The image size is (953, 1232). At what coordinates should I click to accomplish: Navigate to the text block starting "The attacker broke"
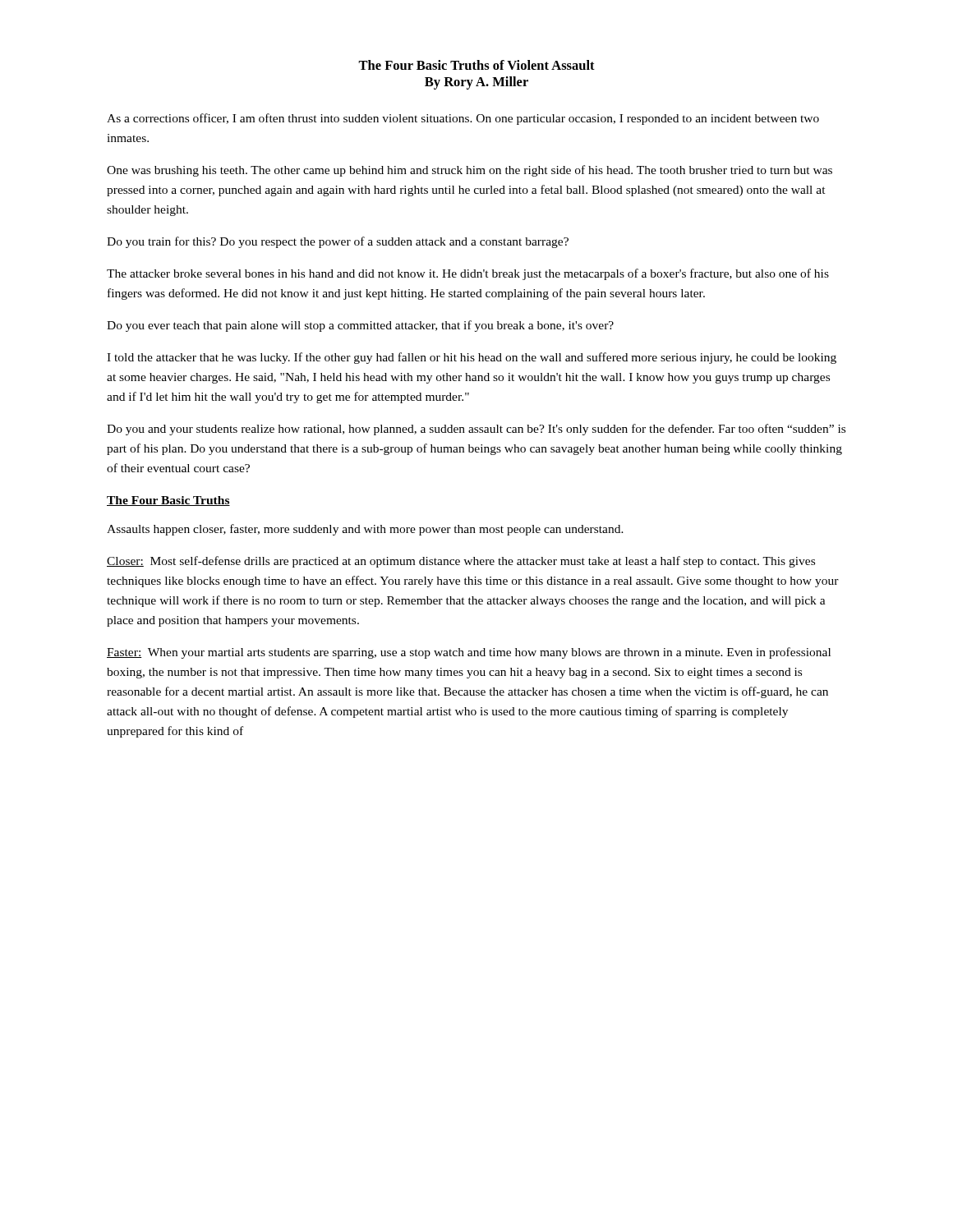[468, 283]
